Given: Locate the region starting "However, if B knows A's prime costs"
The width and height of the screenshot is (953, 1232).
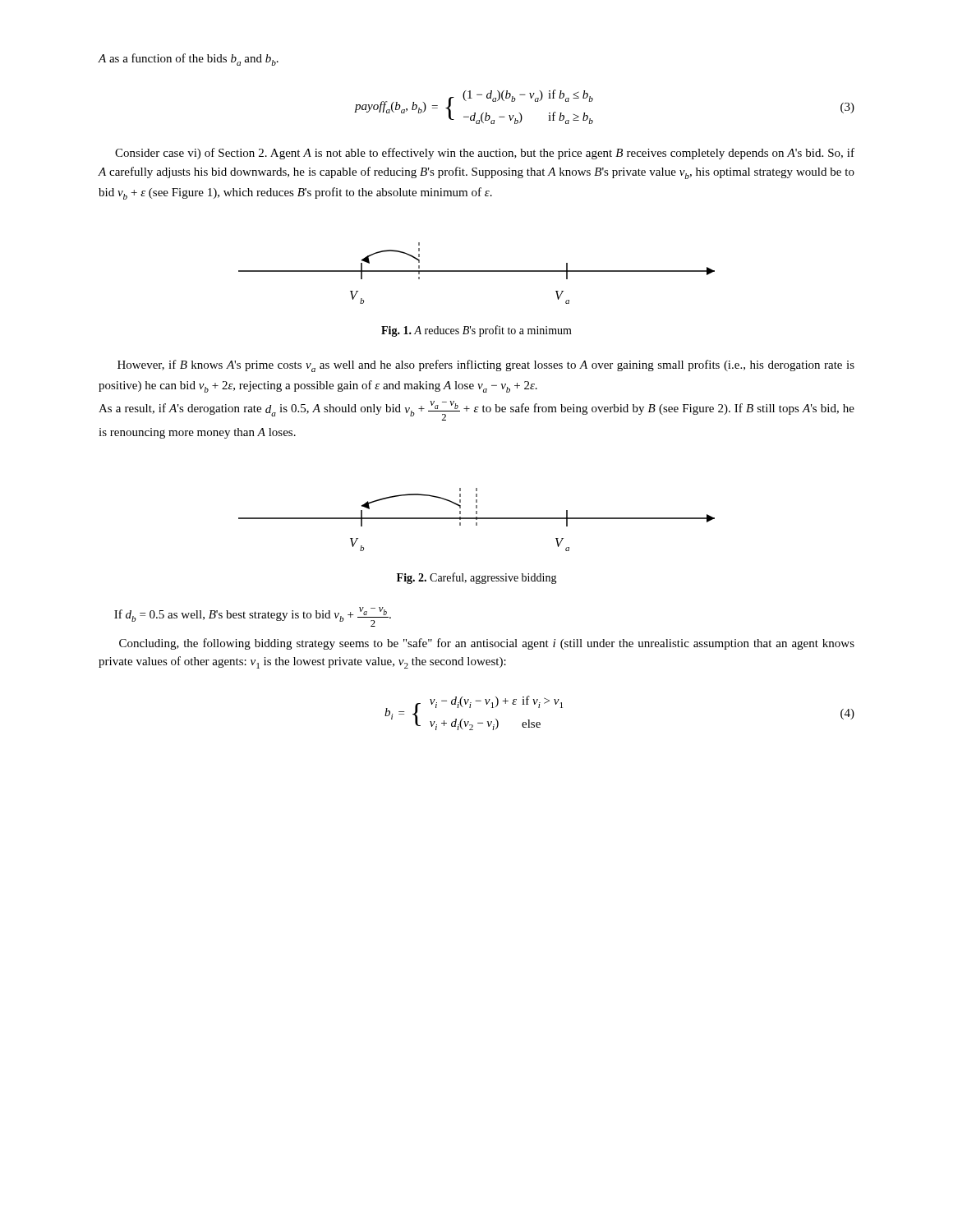Looking at the screenshot, I should click(x=476, y=399).
